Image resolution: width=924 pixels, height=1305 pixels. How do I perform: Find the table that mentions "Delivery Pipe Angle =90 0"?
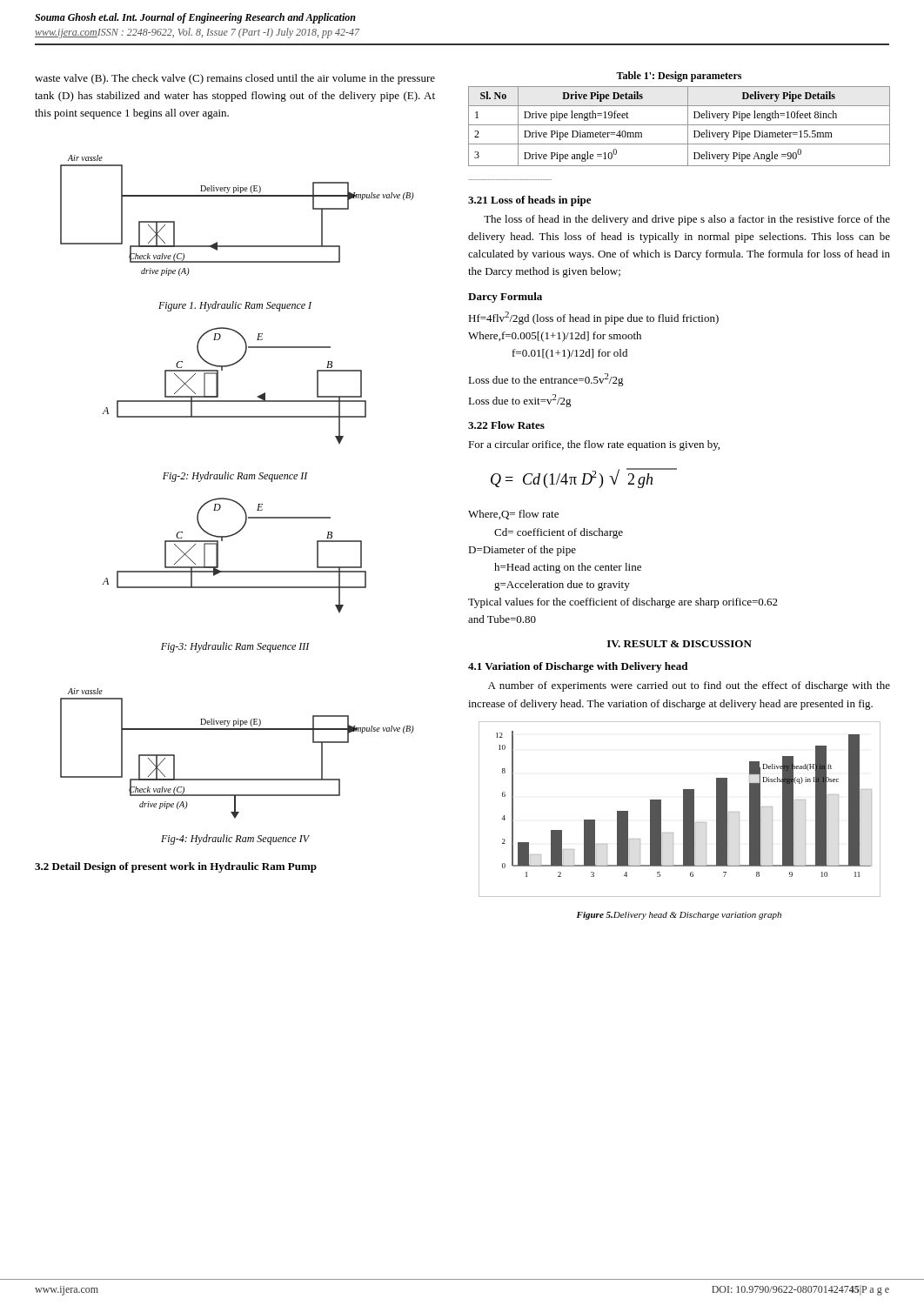click(x=679, y=126)
